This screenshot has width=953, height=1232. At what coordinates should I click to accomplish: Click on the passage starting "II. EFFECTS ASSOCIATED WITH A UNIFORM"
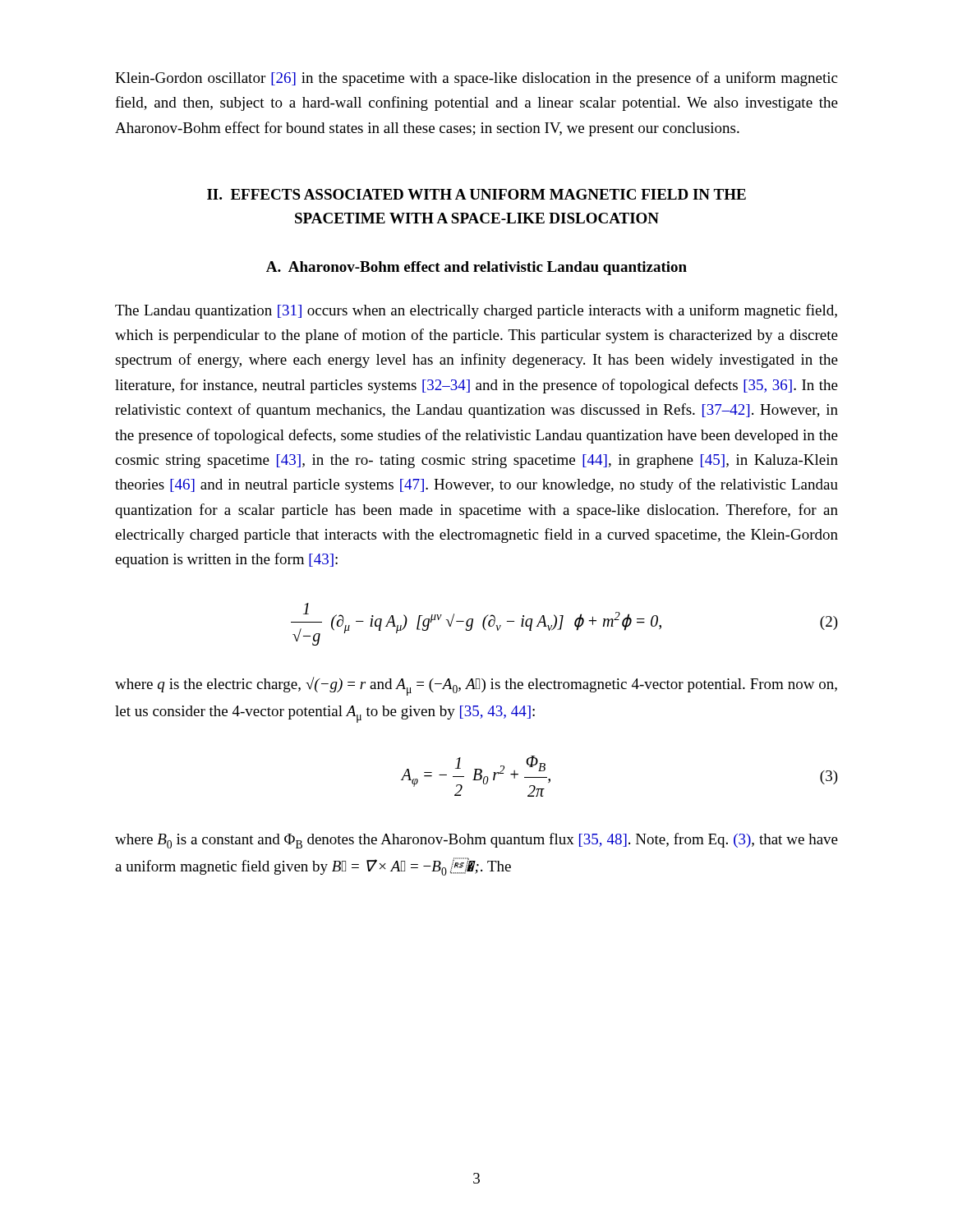pos(476,206)
